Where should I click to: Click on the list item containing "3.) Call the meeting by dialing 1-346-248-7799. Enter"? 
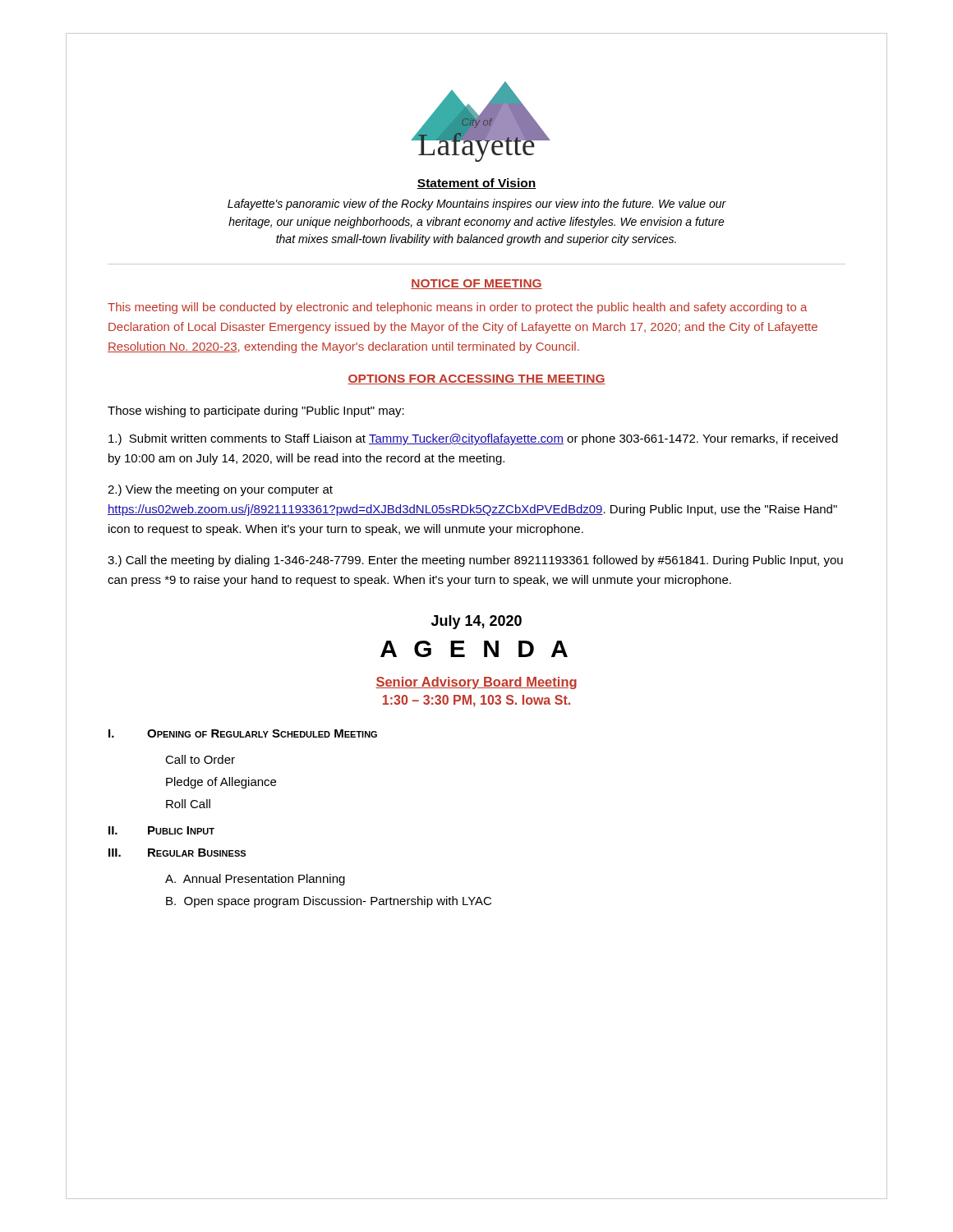pos(475,570)
